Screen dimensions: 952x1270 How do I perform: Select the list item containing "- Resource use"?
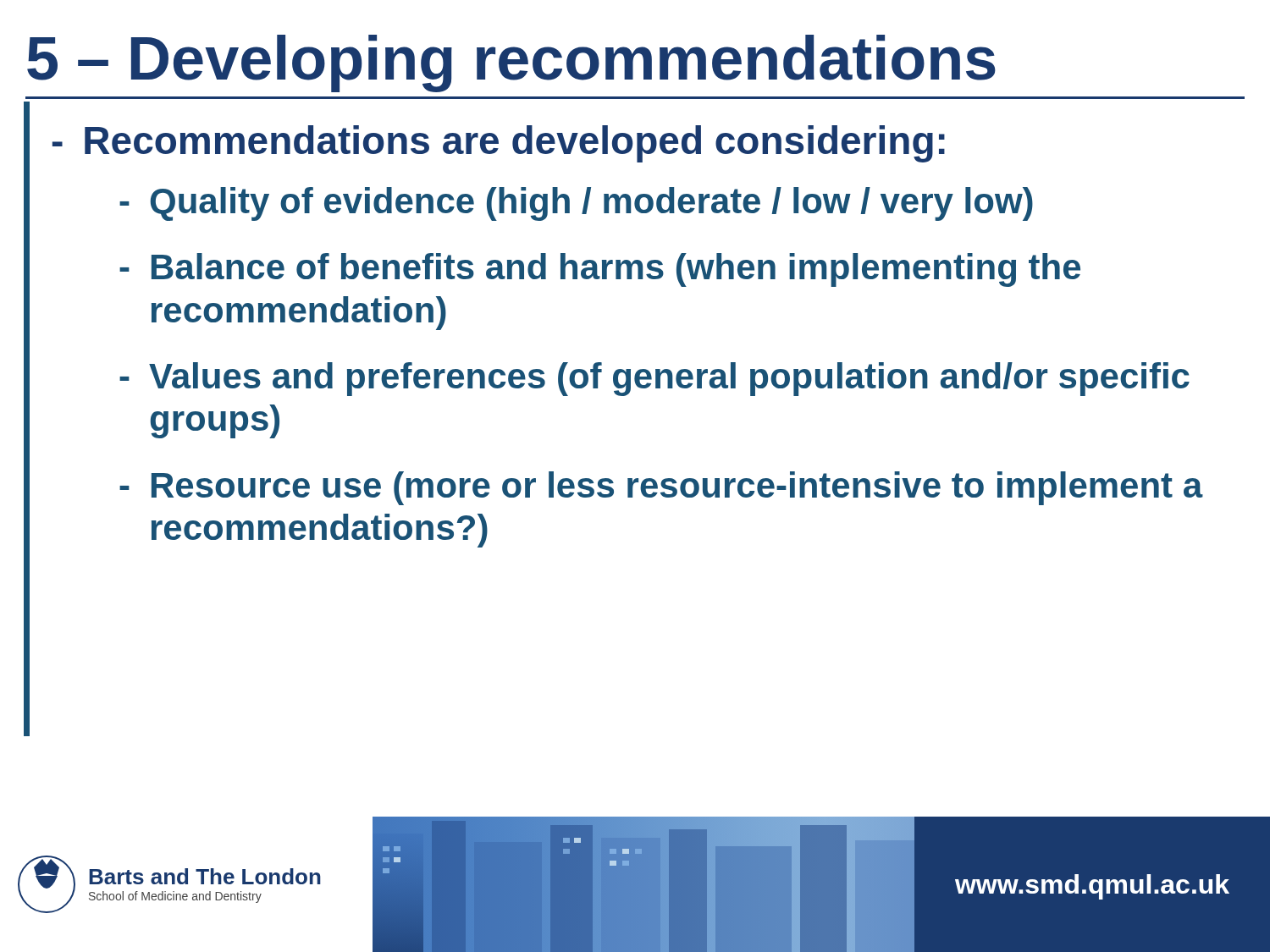(x=669, y=507)
